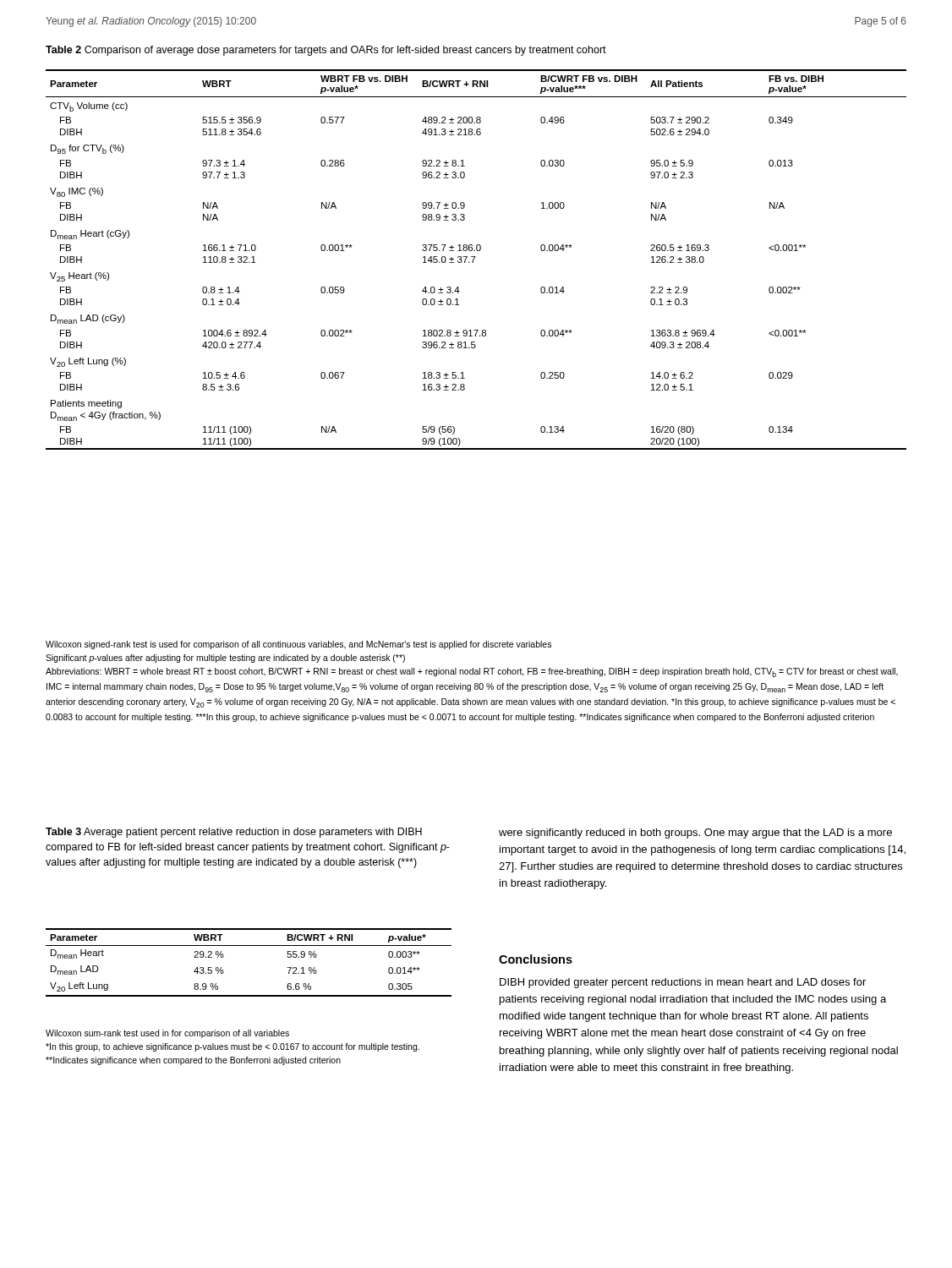Point to the block beginning "DIBH provided greater percent reductions in mean"
952x1268 pixels.
click(699, 1024)
